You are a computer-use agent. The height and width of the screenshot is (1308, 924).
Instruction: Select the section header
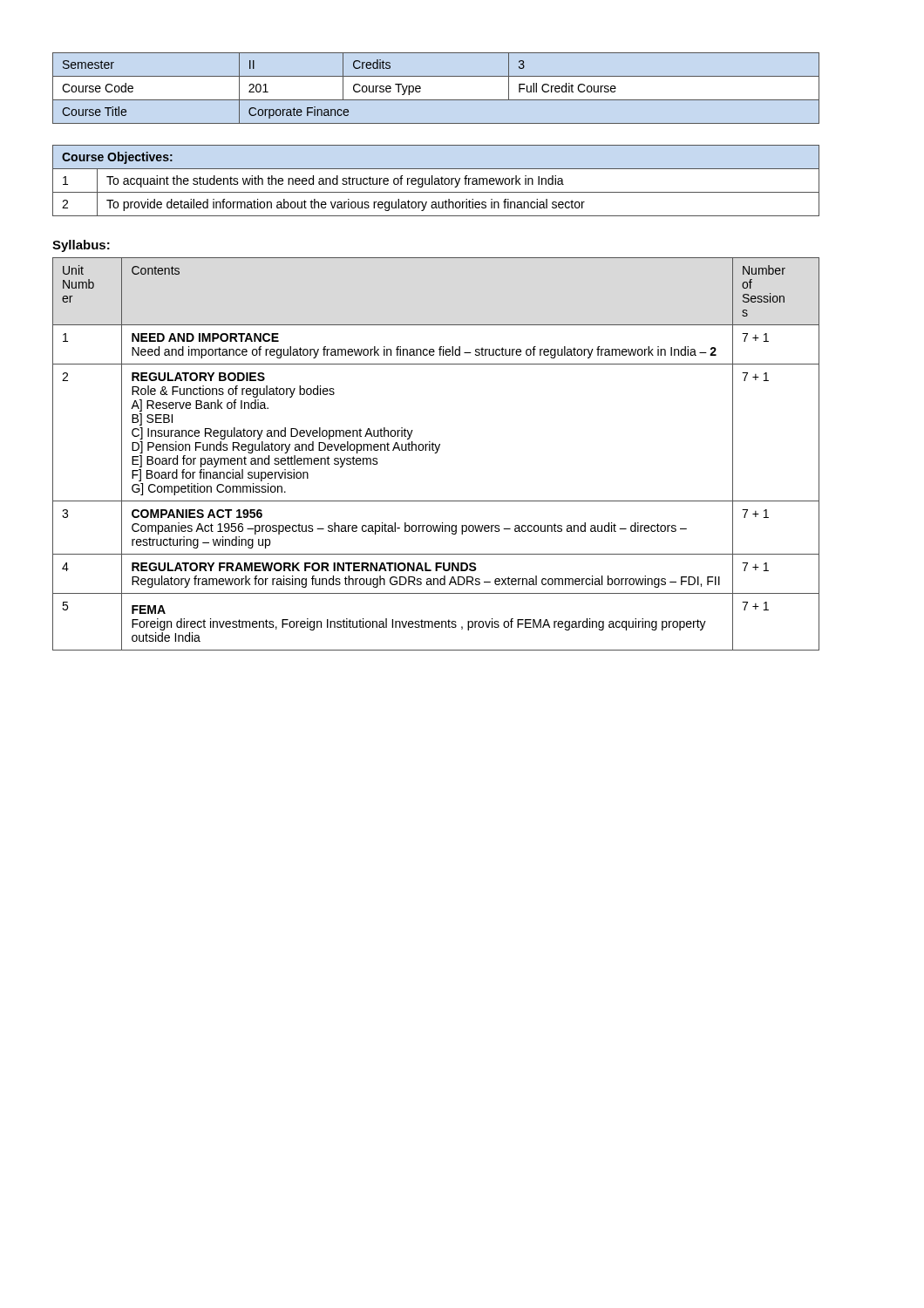(81, 245)
